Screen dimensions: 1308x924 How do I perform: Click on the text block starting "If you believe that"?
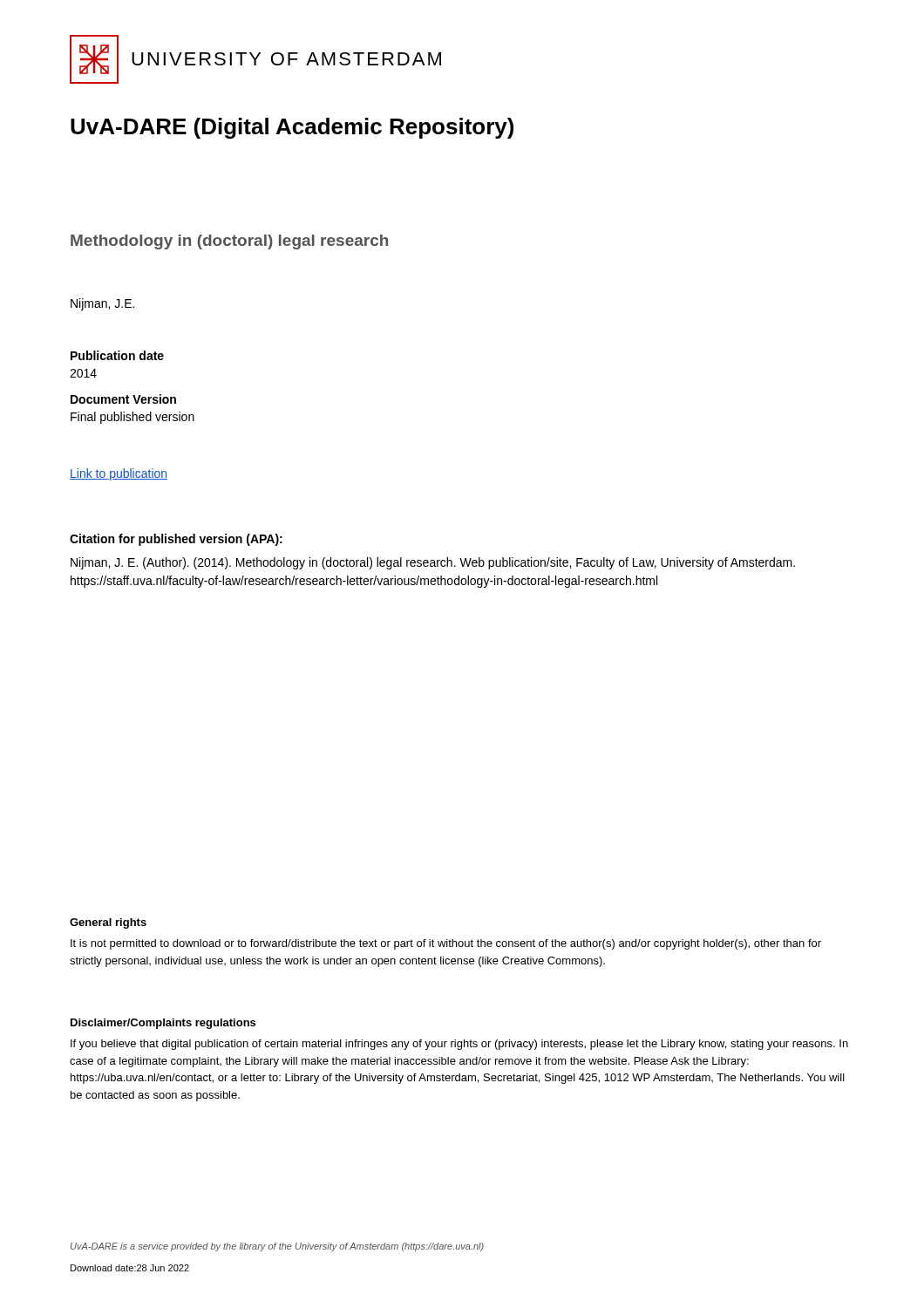coord(459,1069)
